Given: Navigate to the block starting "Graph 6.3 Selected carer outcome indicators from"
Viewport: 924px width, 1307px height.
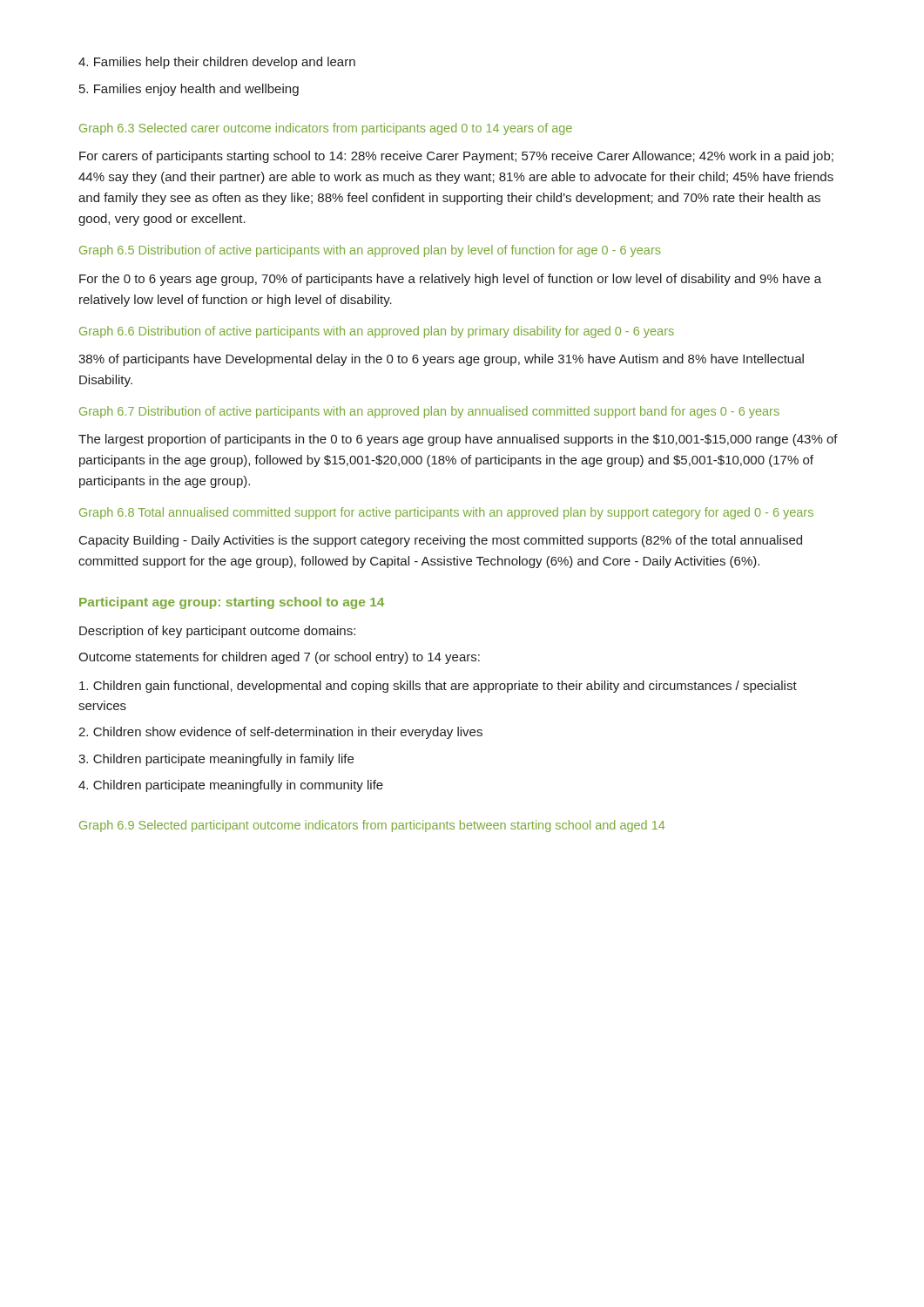Looking at the screenshot, I should [325, 128].
